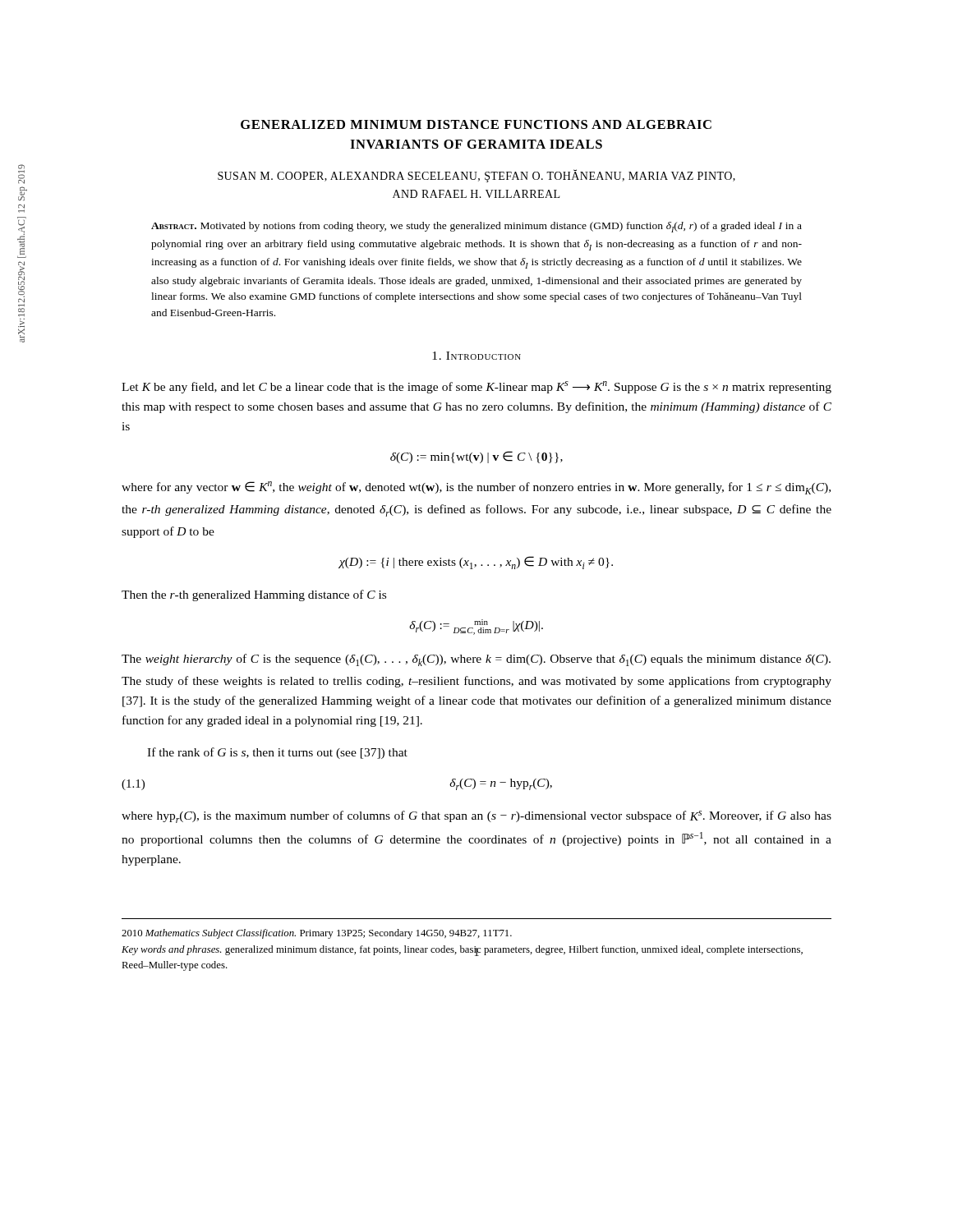This screenshot has height=1232, width=953.
Task: Select the text block that reads "where for any vector w ∈"
Action: pos(476,509)
